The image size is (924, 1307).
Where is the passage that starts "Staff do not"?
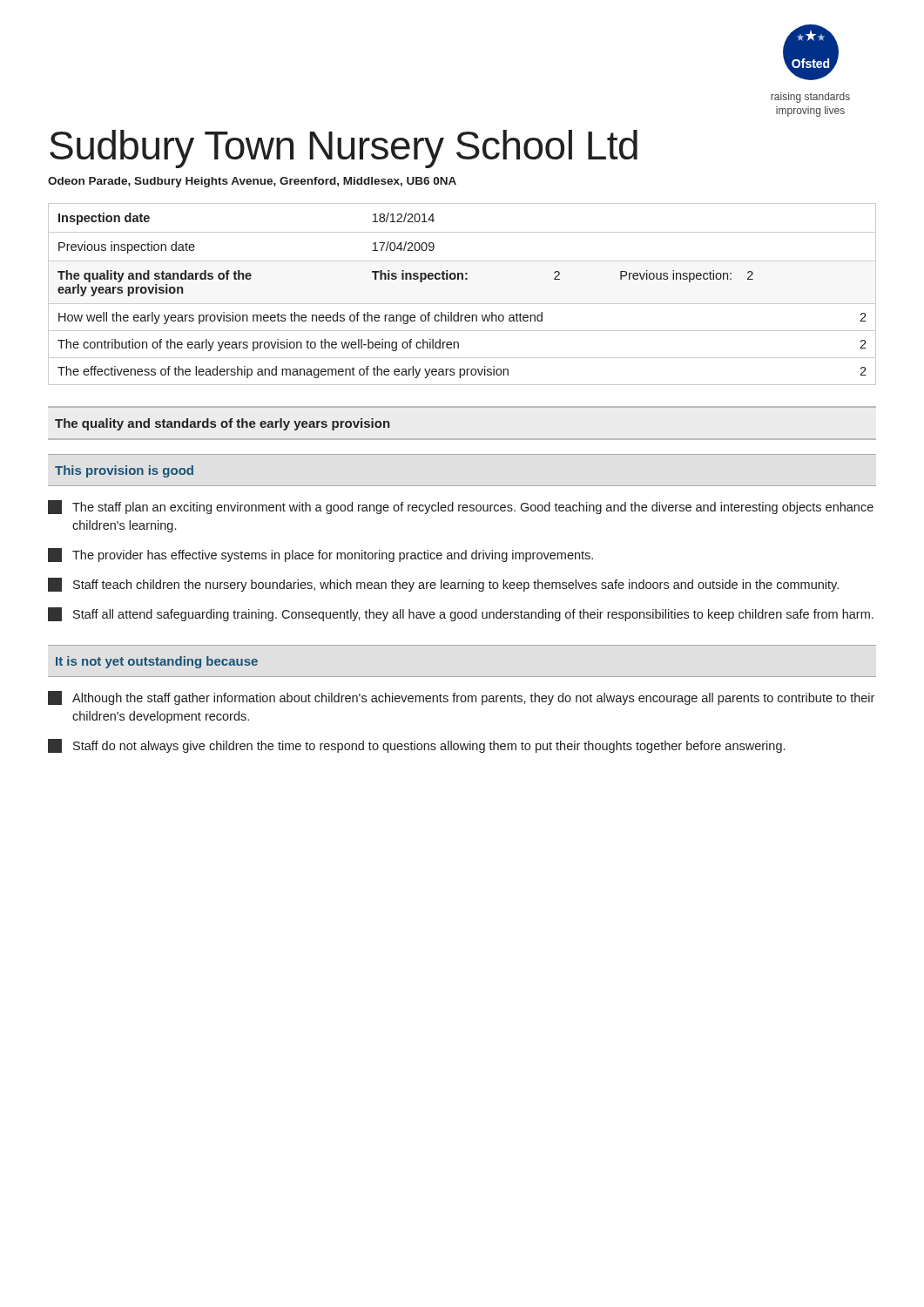click(x=417, y=746)
